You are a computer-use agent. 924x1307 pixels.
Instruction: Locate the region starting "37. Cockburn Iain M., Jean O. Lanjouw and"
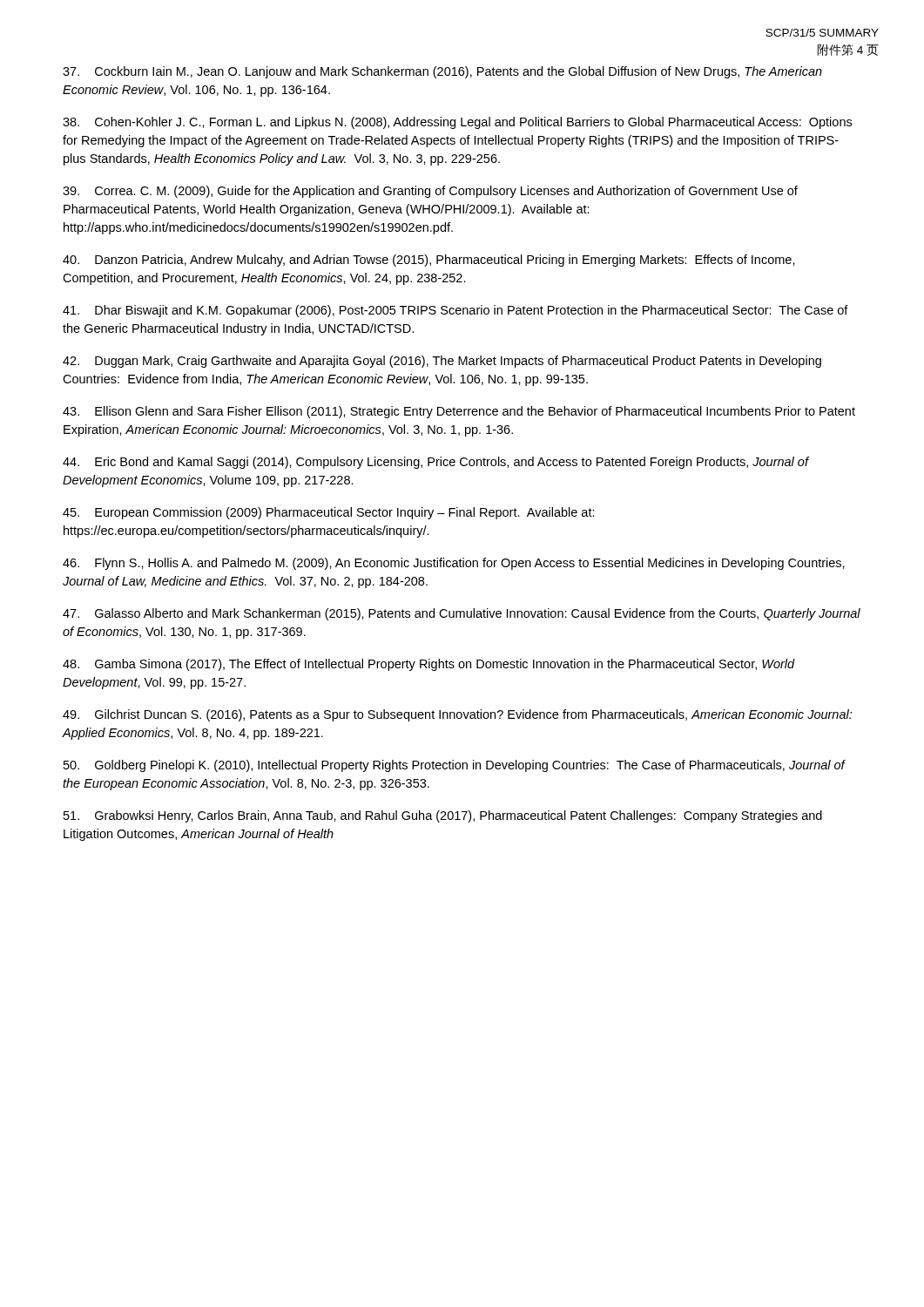pos(462,81)
